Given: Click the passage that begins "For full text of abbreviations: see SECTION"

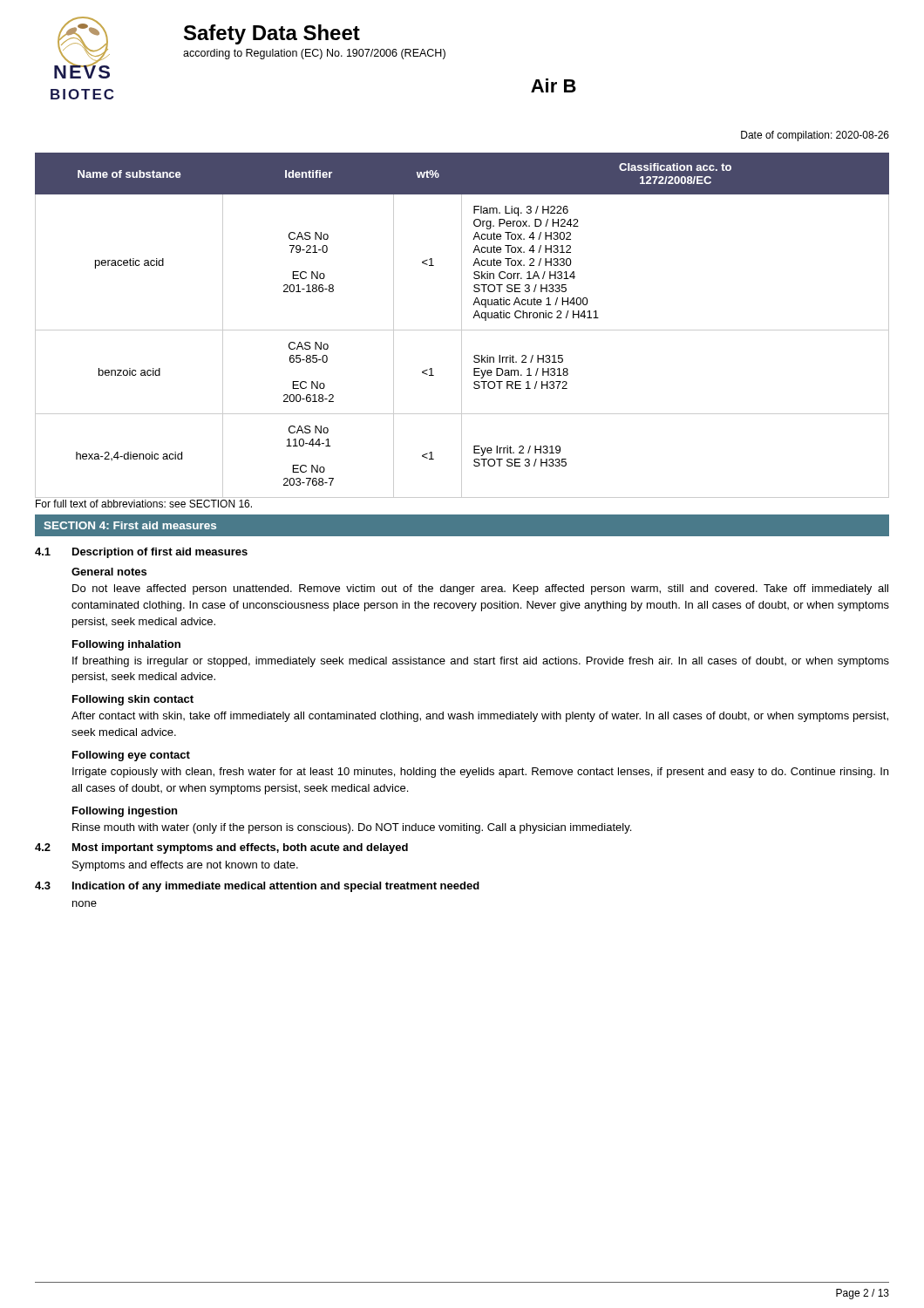Looking at the screenshot, I should point(144,504).
